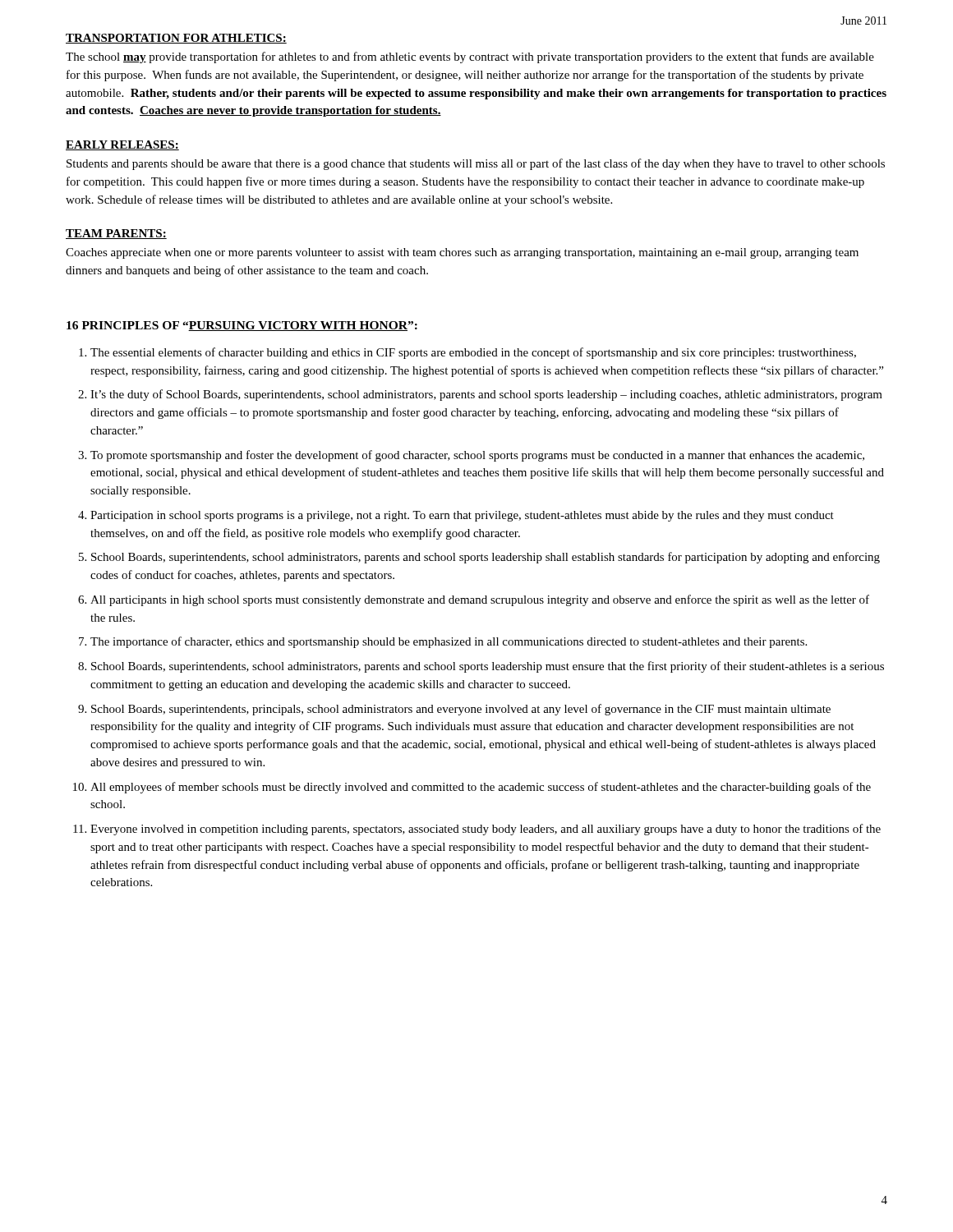Point to the block starting "The school may provide transportation for"
The image size is (953, 1232).
(x=476, y=83)
